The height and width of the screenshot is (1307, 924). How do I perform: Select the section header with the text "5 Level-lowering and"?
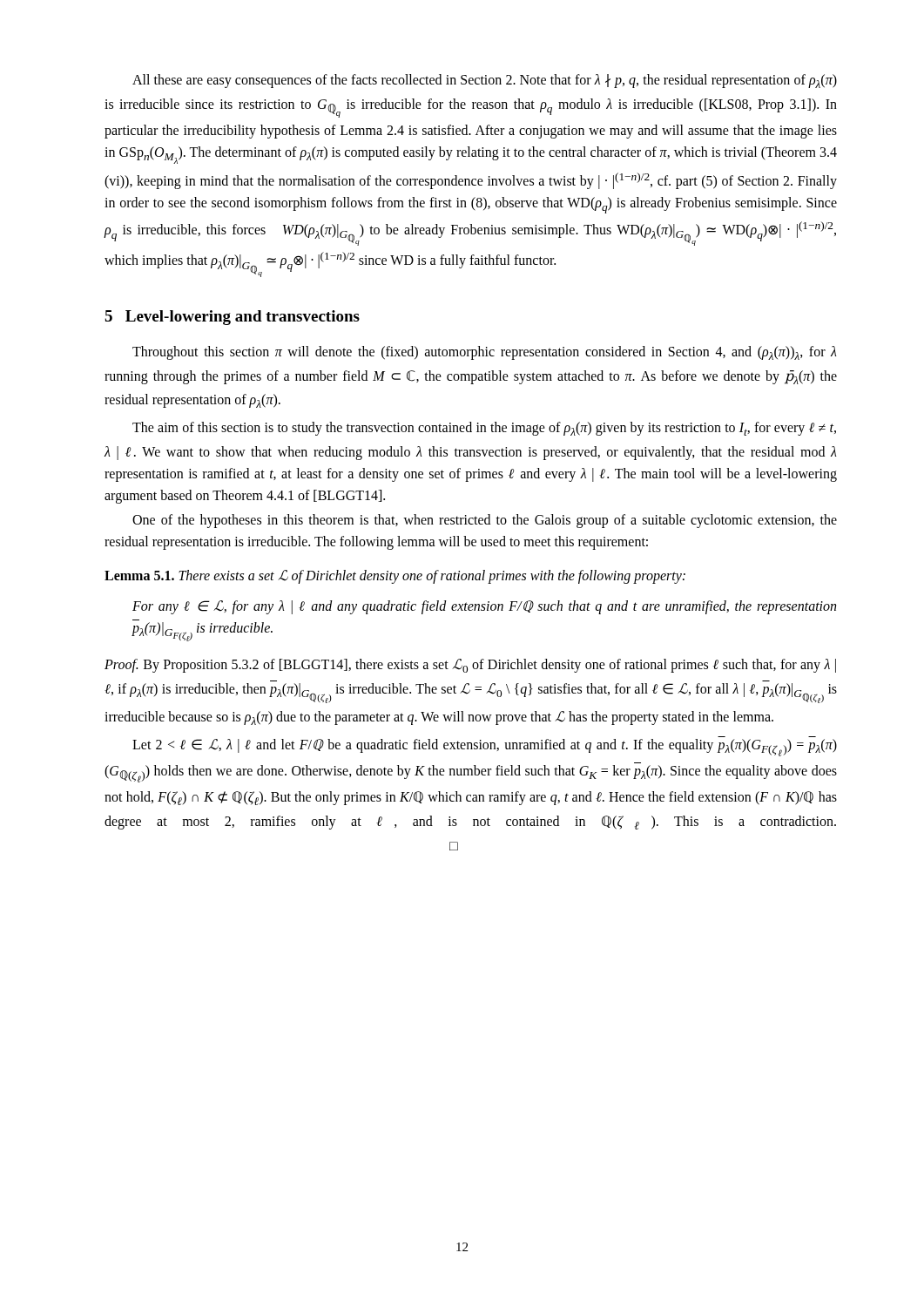point(232,318)
